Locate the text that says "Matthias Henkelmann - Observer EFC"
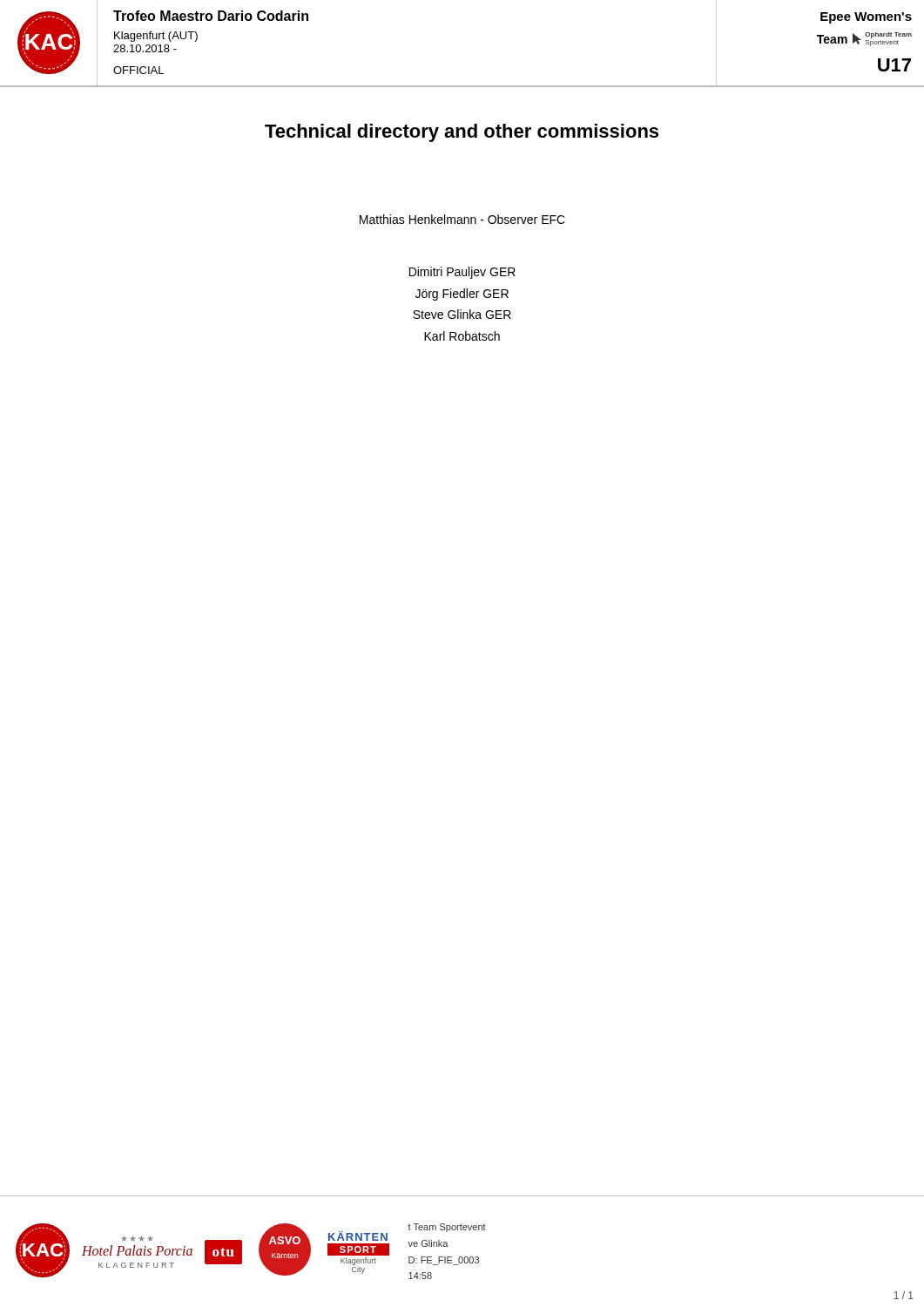 [x=462, y=220]
